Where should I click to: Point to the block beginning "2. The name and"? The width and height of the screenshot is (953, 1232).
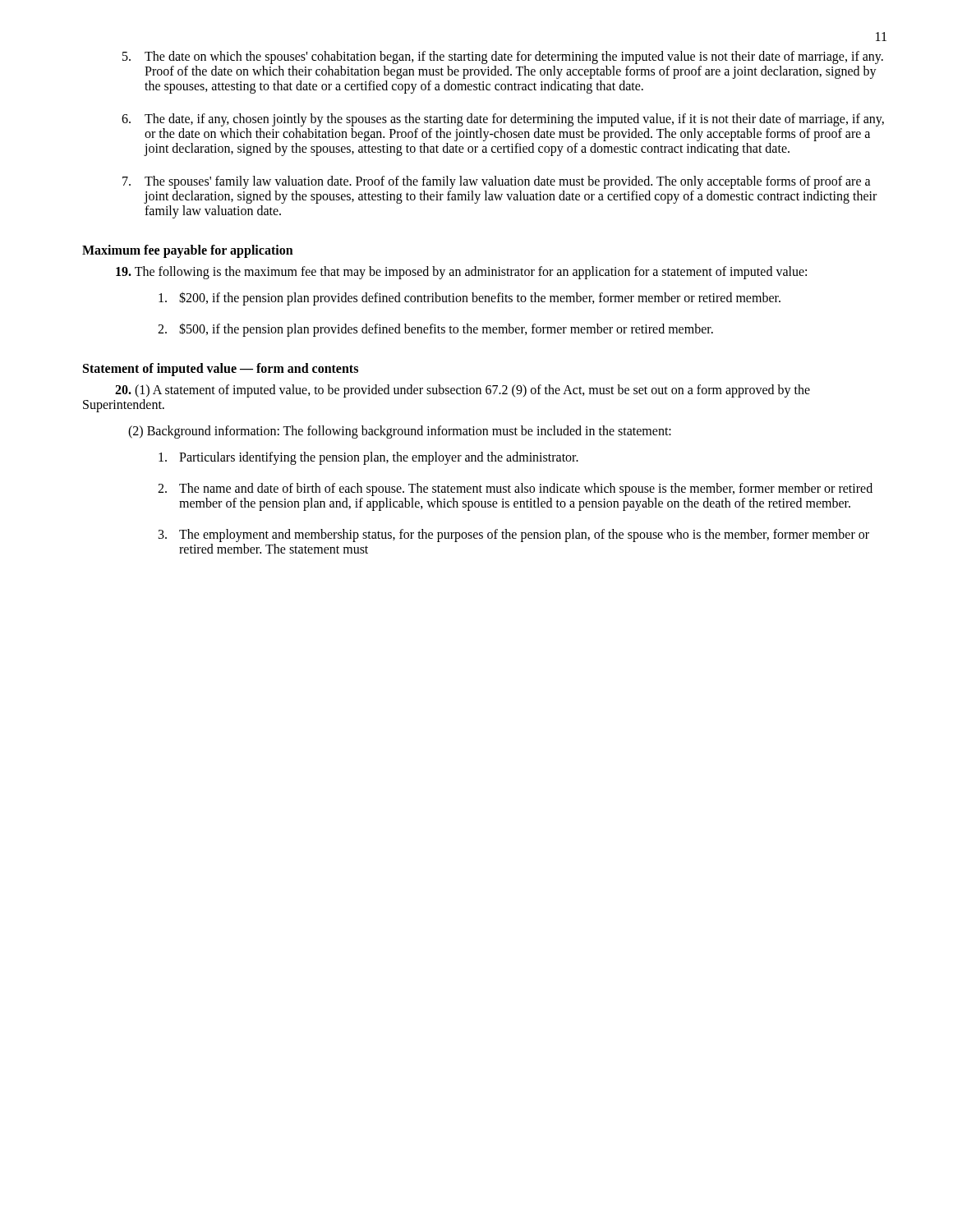[x=509, y=496]
